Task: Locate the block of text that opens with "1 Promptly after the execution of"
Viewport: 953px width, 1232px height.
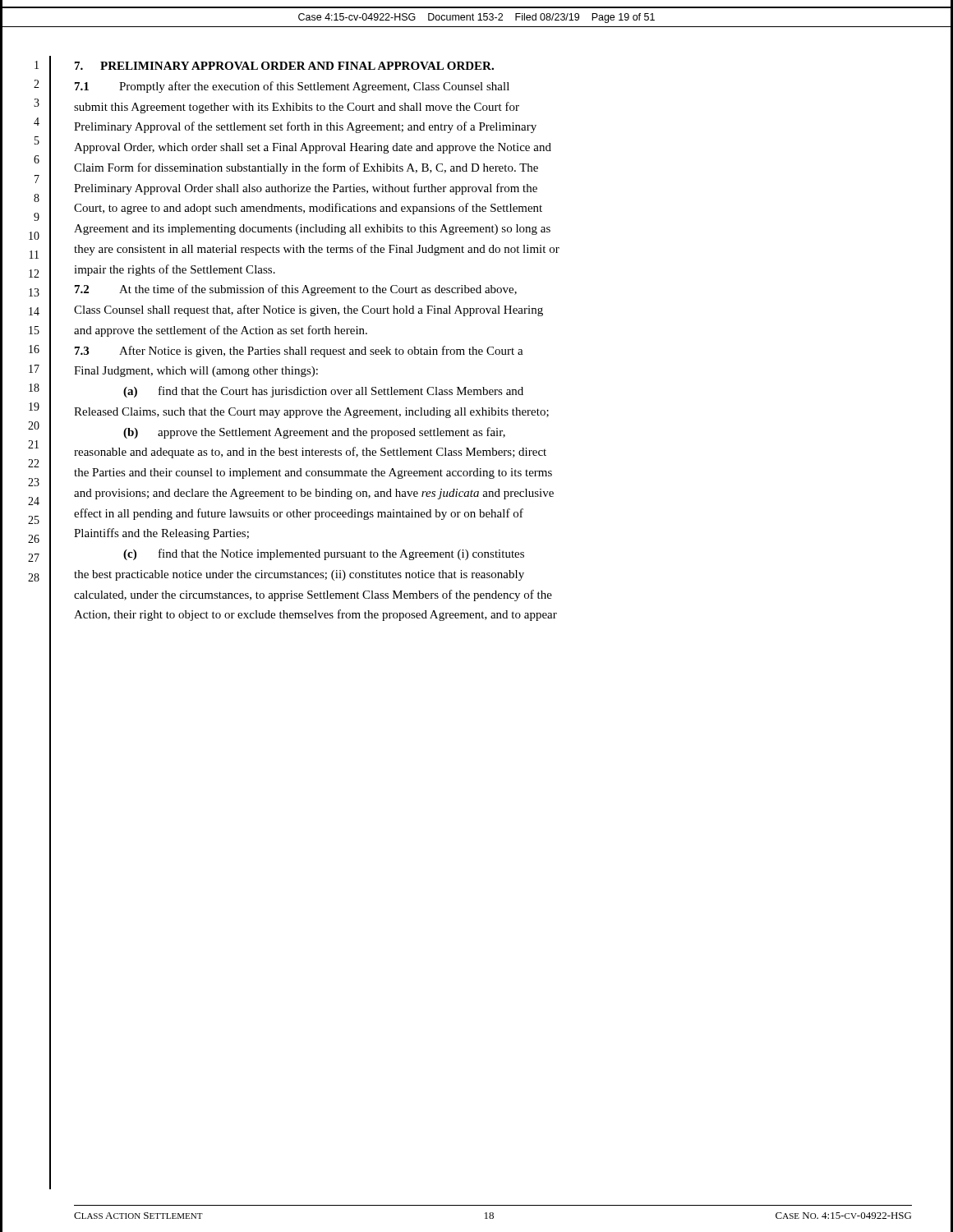Action: [x=493, y=178]
